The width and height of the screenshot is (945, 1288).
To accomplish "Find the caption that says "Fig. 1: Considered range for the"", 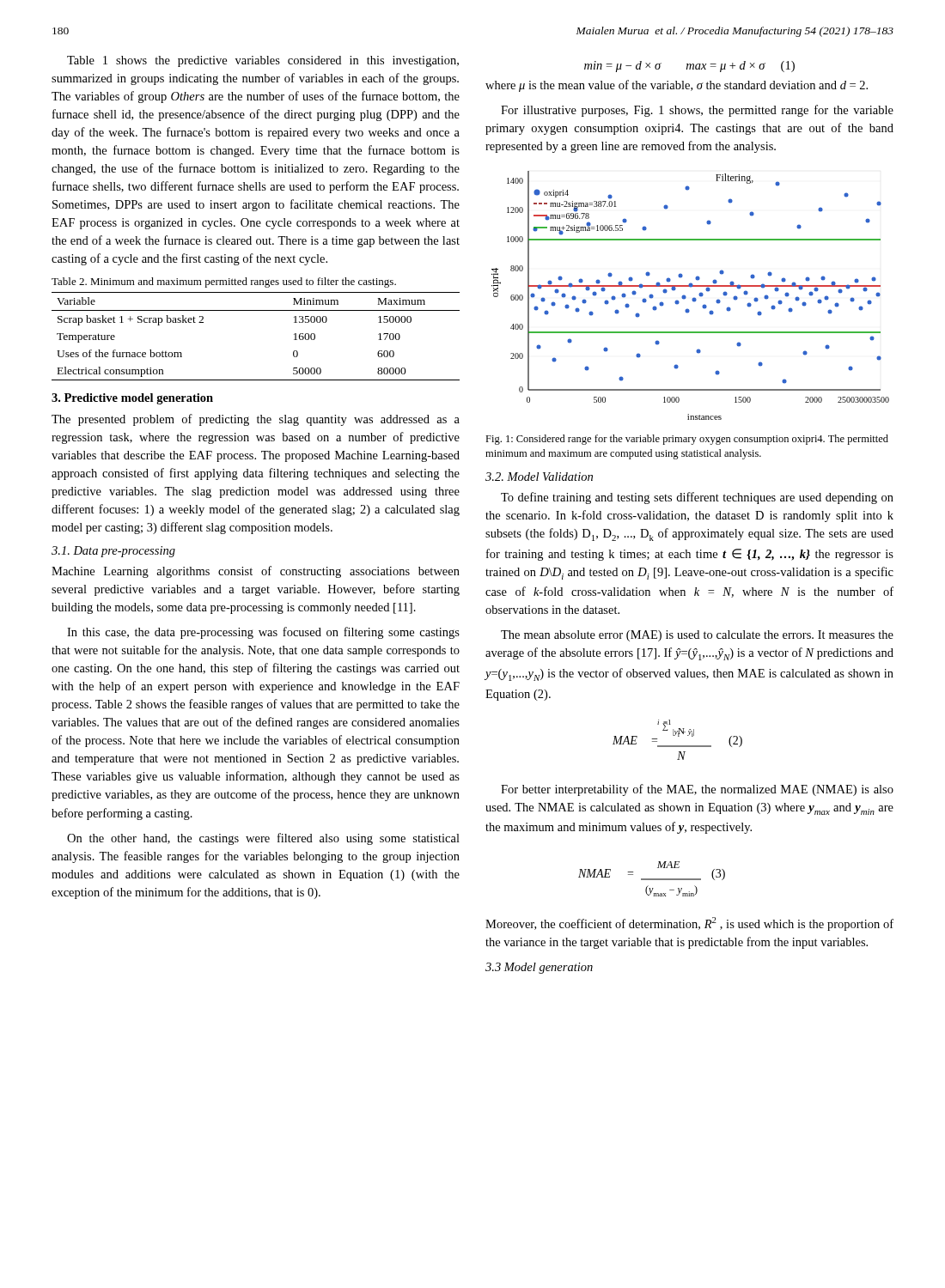I will point(687,446).
